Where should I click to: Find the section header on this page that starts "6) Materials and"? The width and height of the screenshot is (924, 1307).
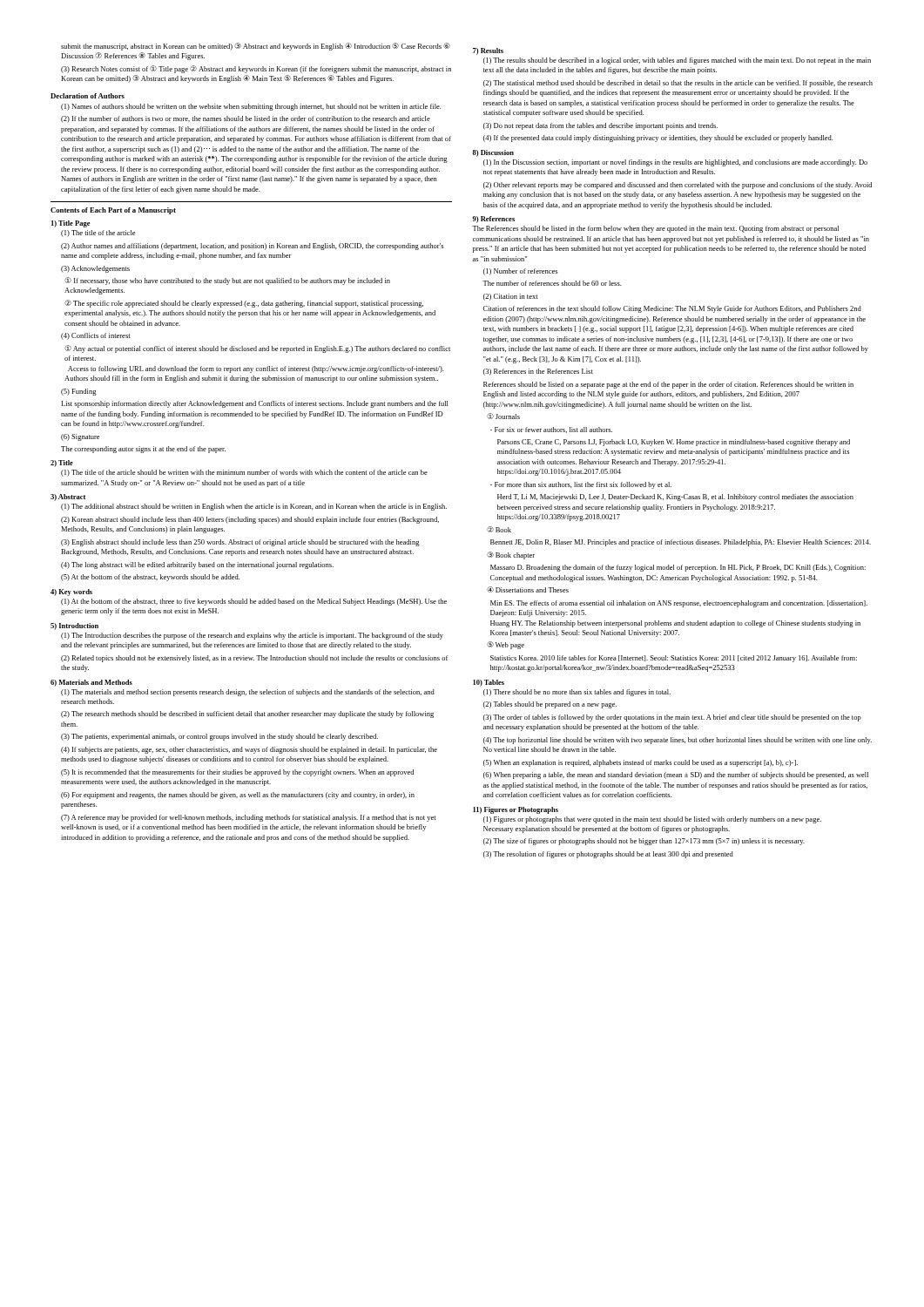pyautogui.click(x=91, y=682)
